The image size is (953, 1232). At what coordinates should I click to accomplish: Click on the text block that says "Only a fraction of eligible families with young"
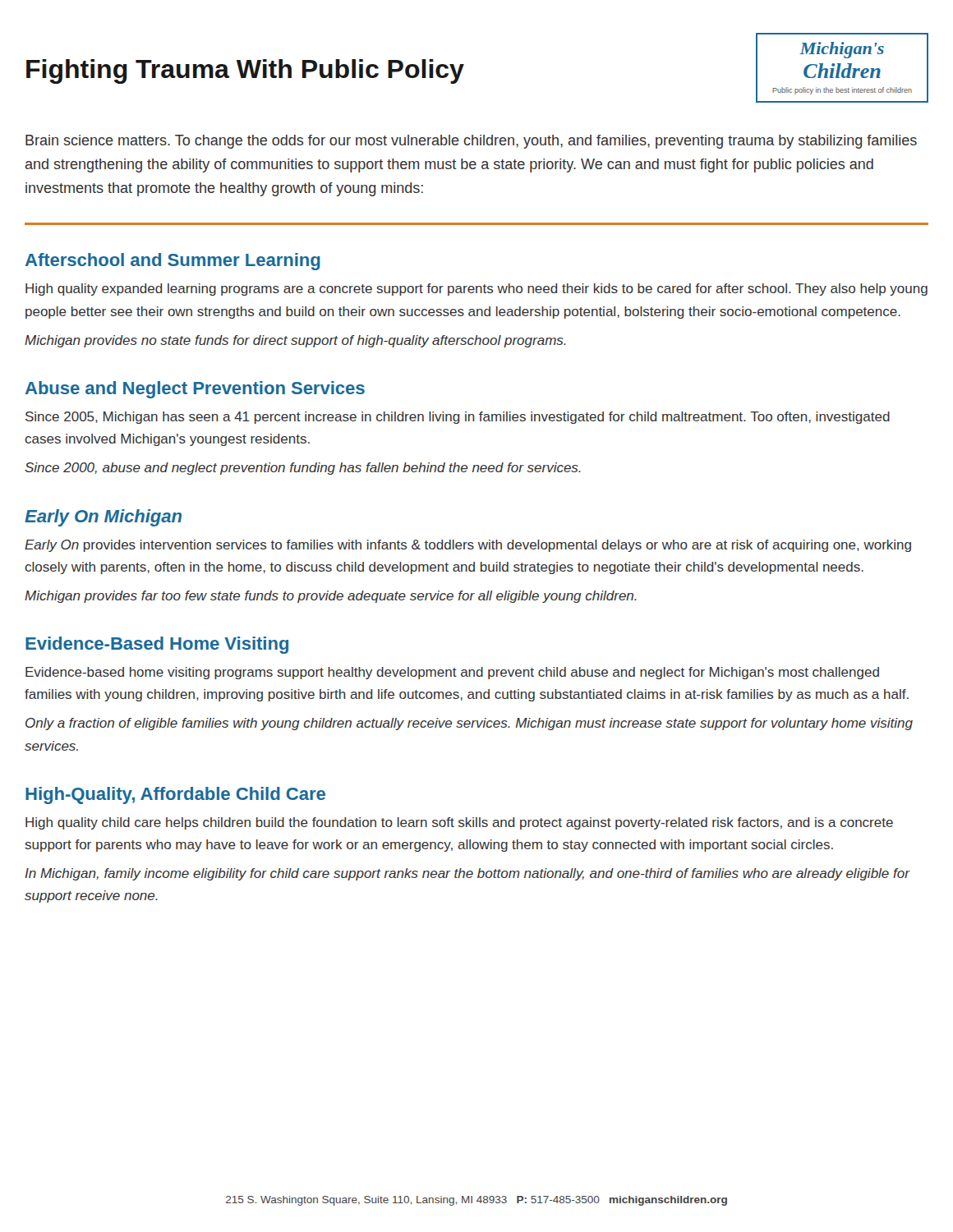pos(469,735)
